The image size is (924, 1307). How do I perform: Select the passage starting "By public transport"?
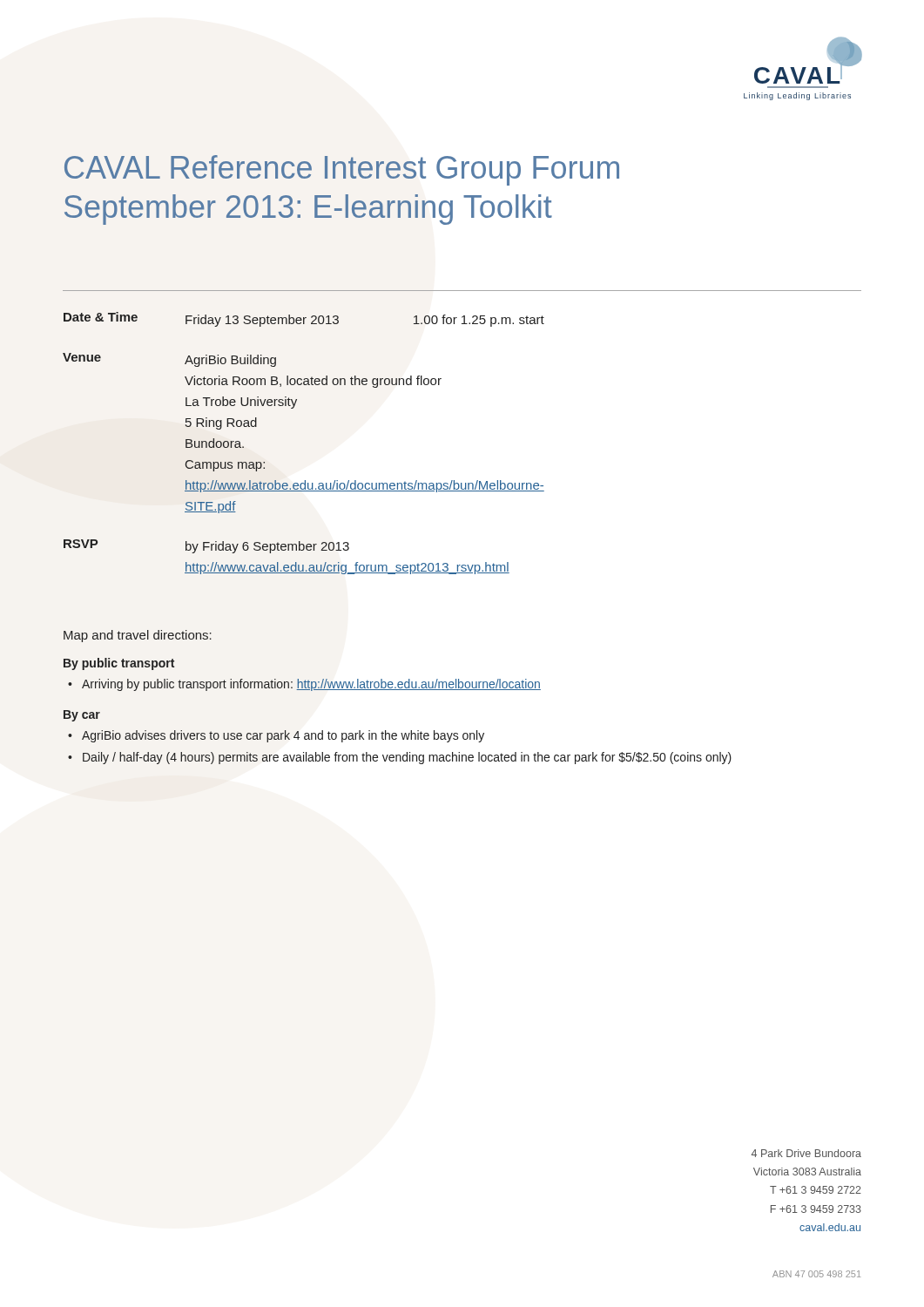click(119, 663)
